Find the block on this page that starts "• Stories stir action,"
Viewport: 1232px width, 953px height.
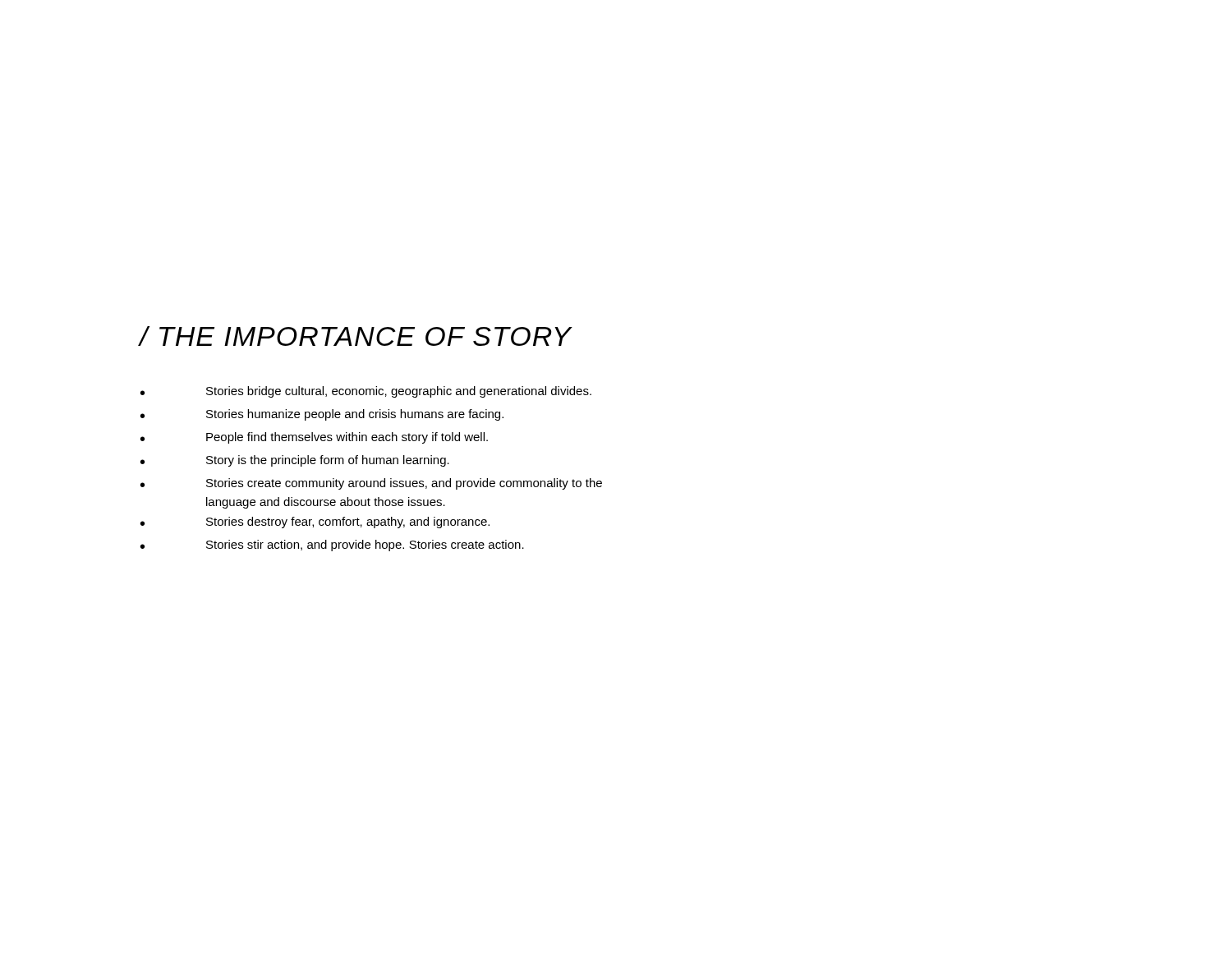509,546
